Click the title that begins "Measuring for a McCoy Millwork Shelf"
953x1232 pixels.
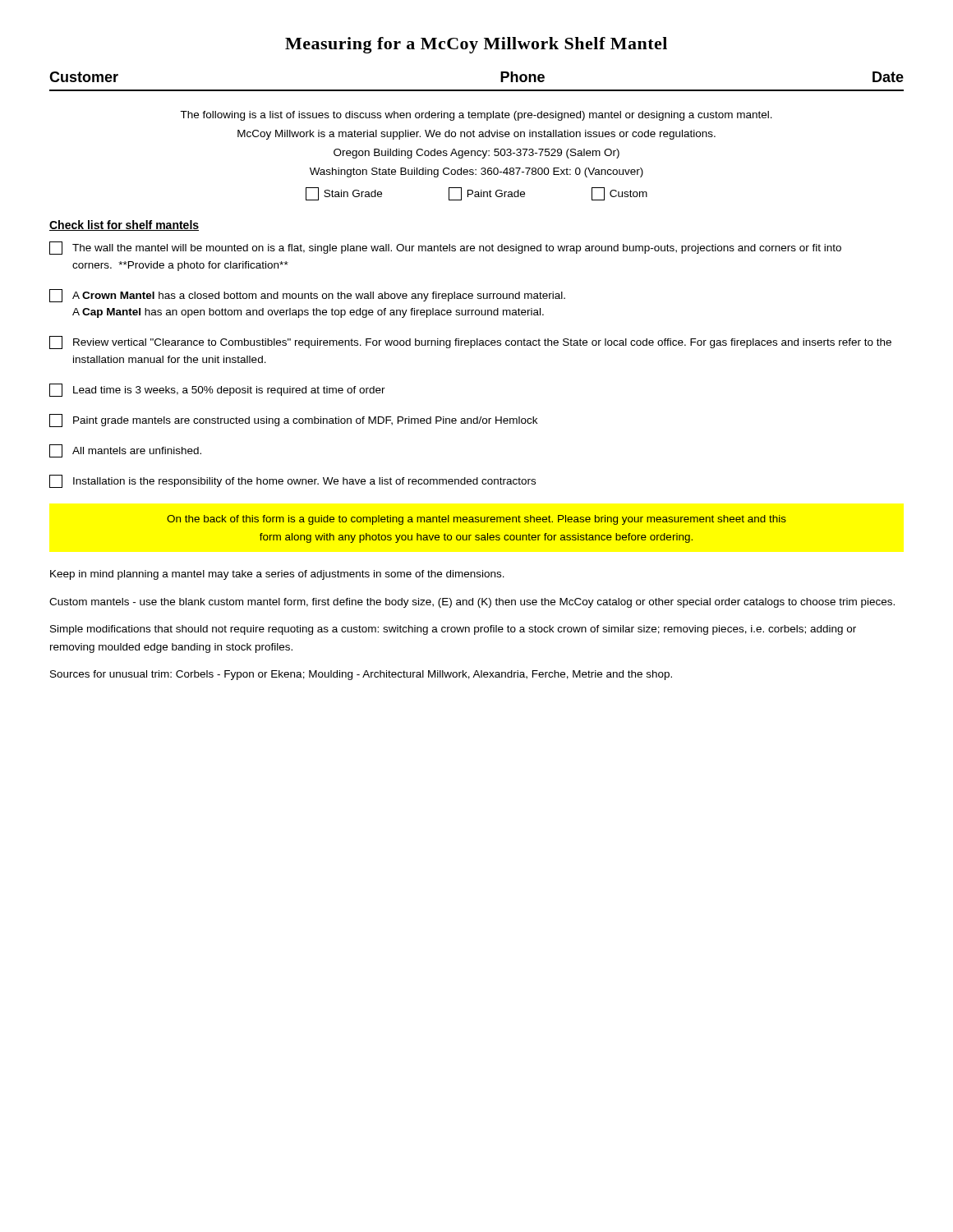pyautogui.click(x=476, y=43)
